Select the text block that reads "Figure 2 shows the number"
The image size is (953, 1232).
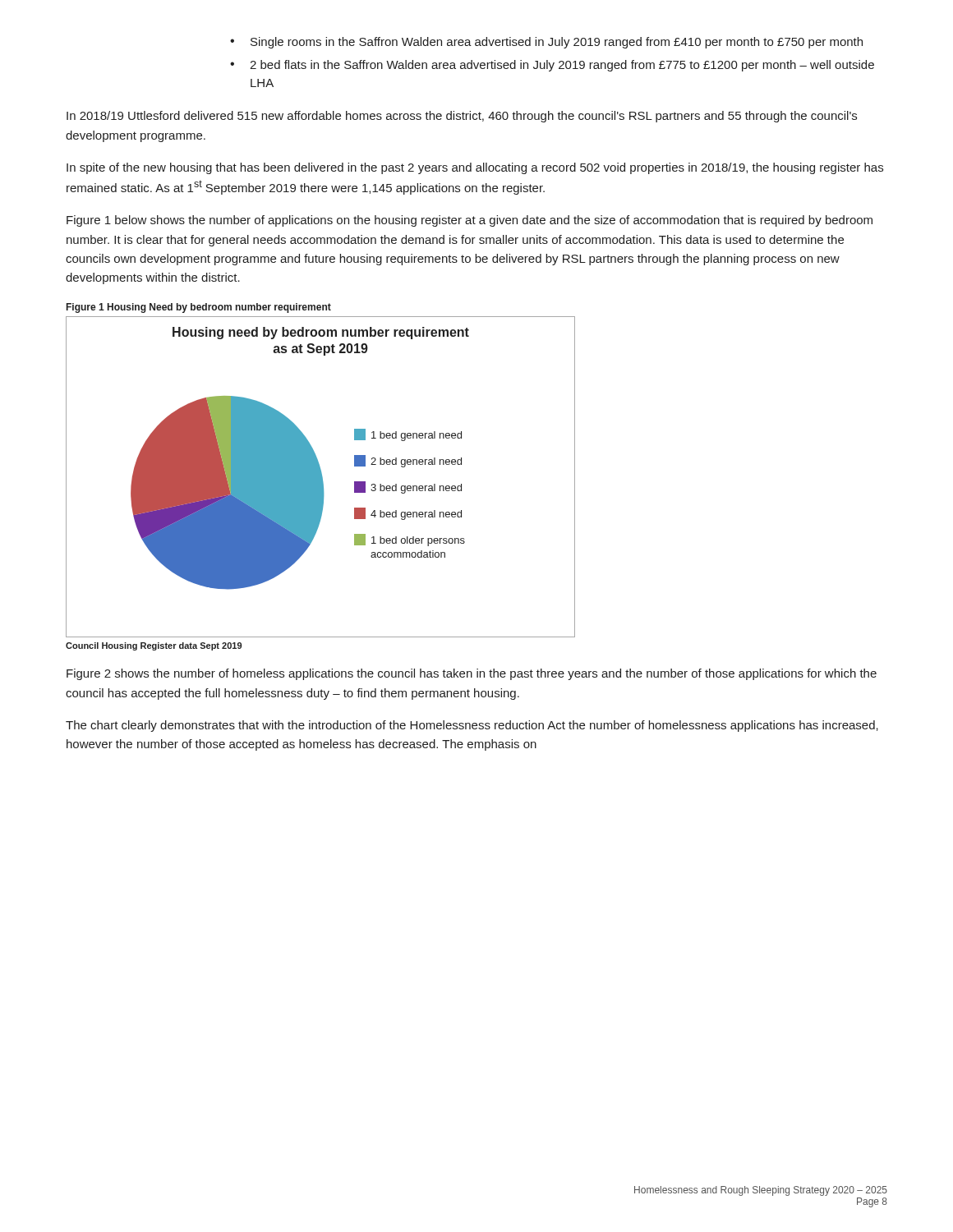coord(471,683)
